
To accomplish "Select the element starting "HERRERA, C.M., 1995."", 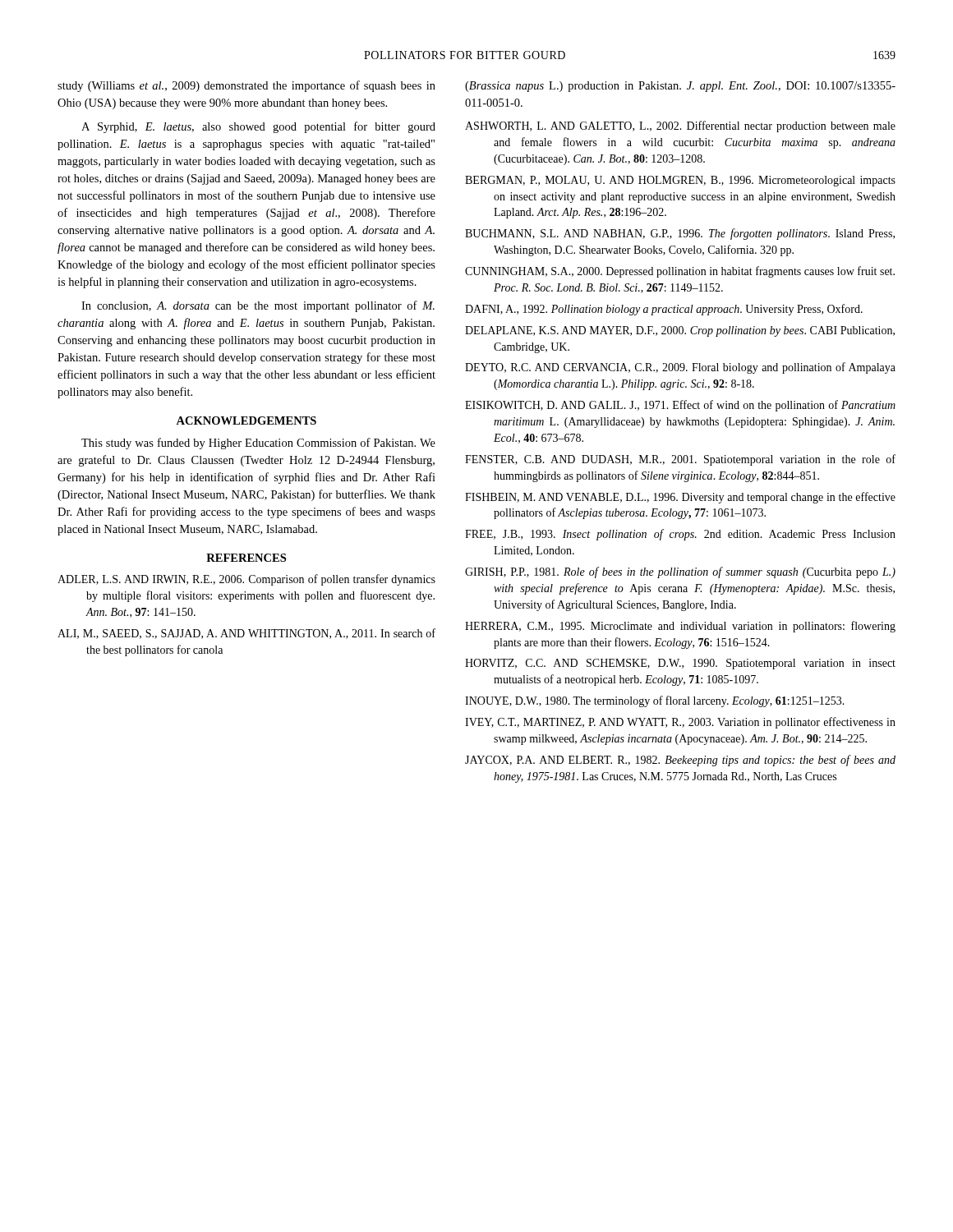I will 680,634.
